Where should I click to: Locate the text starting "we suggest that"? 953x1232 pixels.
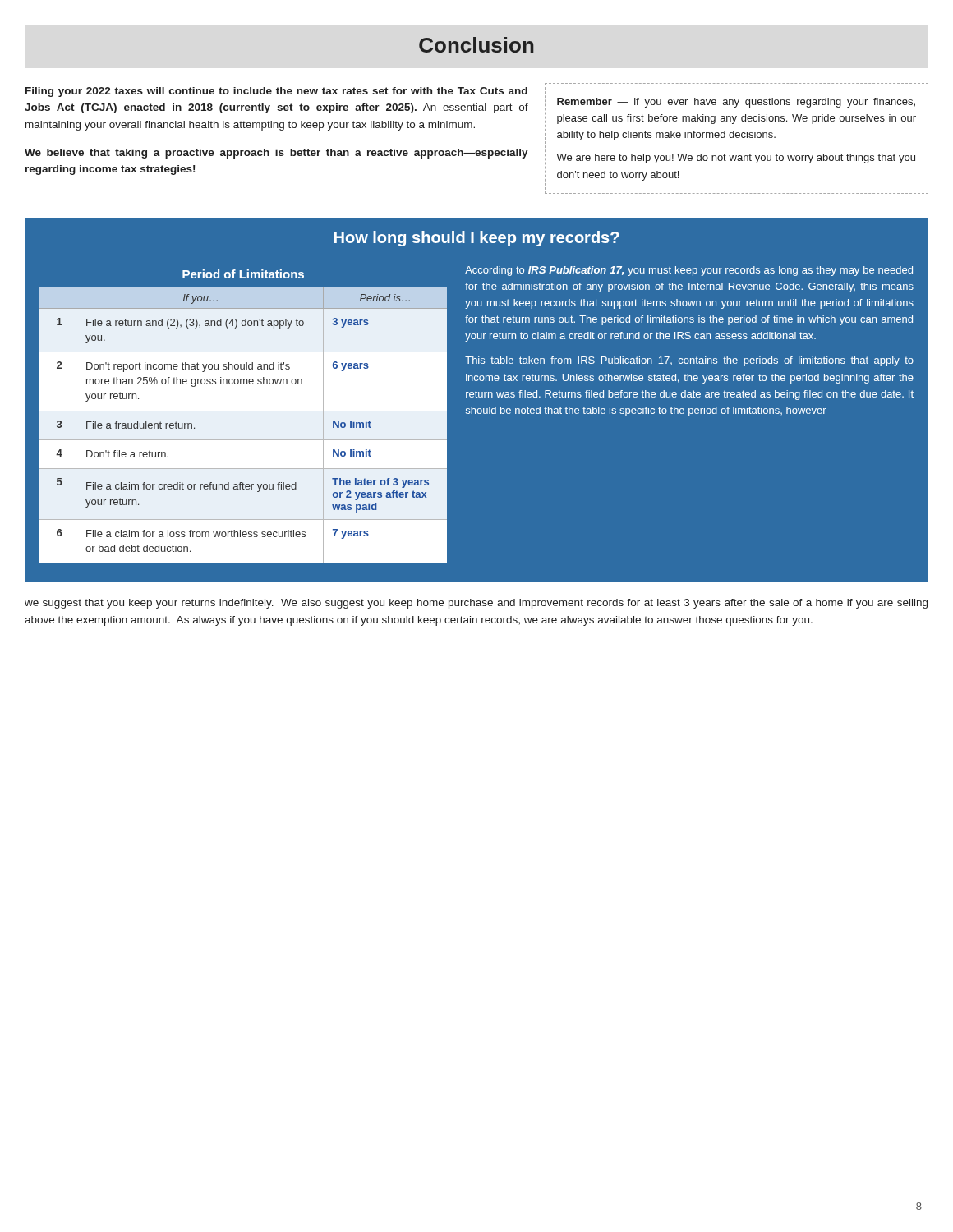coord(476,611)
